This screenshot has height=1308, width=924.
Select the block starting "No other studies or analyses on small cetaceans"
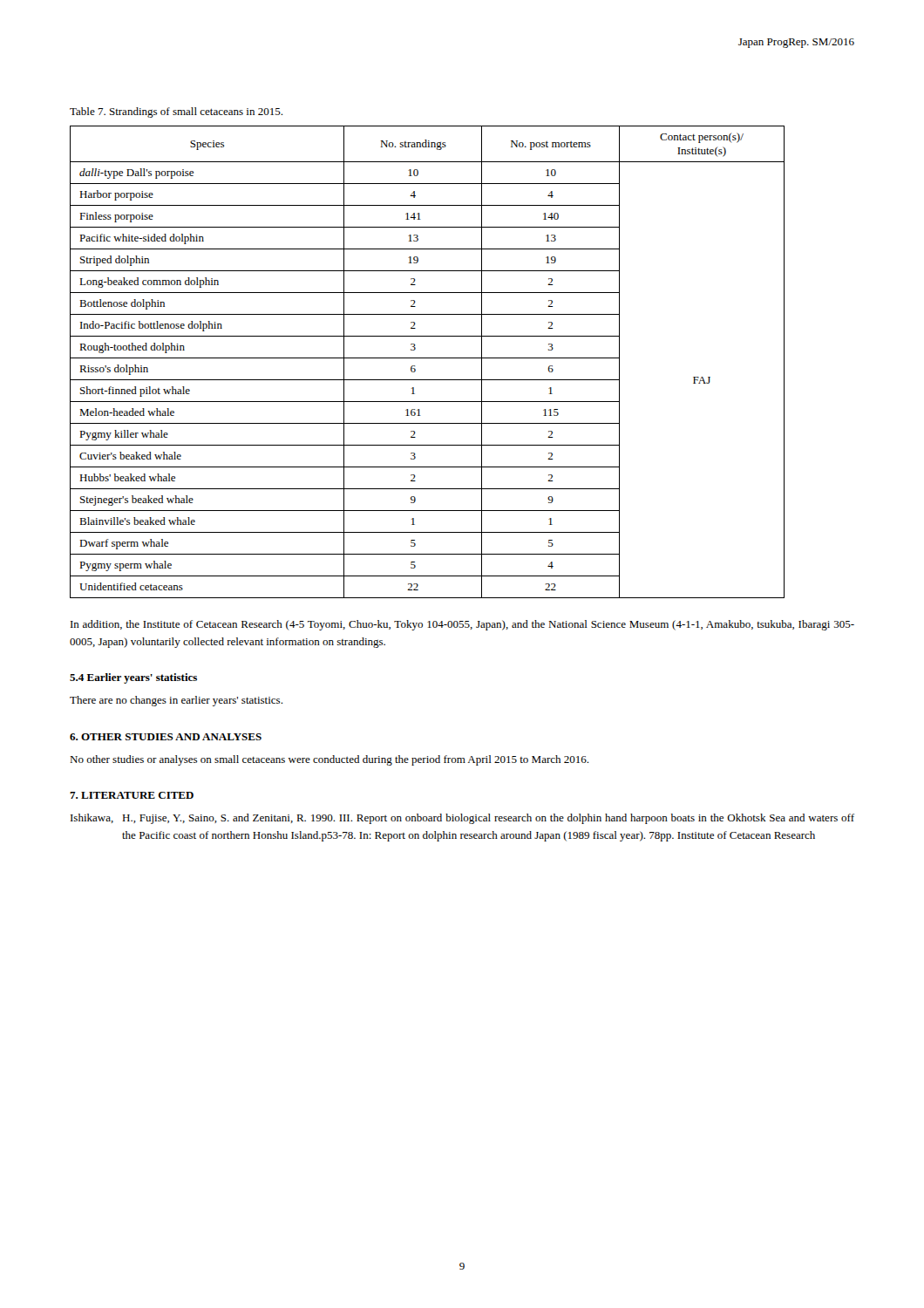(330, 759)
